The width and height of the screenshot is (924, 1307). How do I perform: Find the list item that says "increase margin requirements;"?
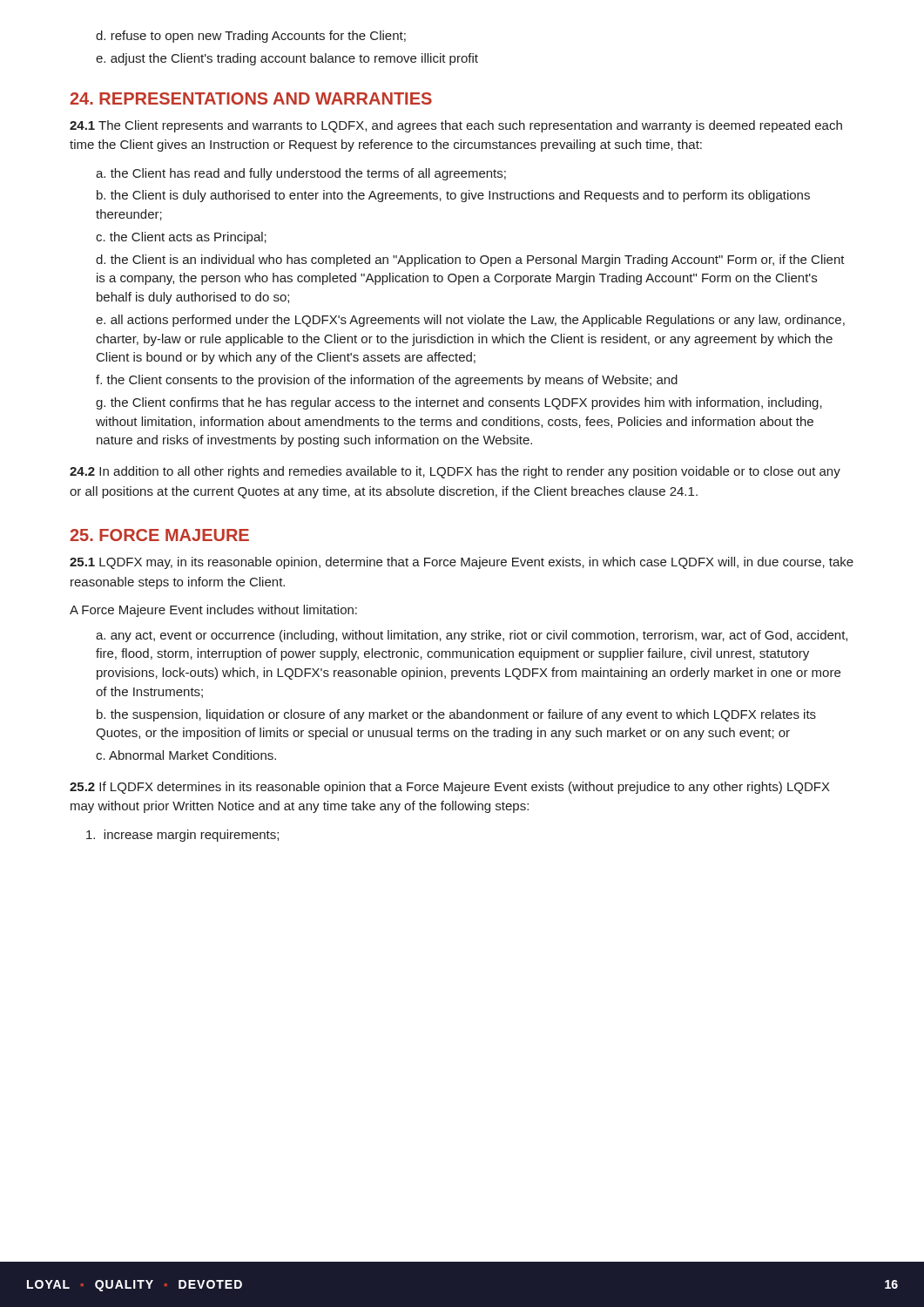coord(183,834)
